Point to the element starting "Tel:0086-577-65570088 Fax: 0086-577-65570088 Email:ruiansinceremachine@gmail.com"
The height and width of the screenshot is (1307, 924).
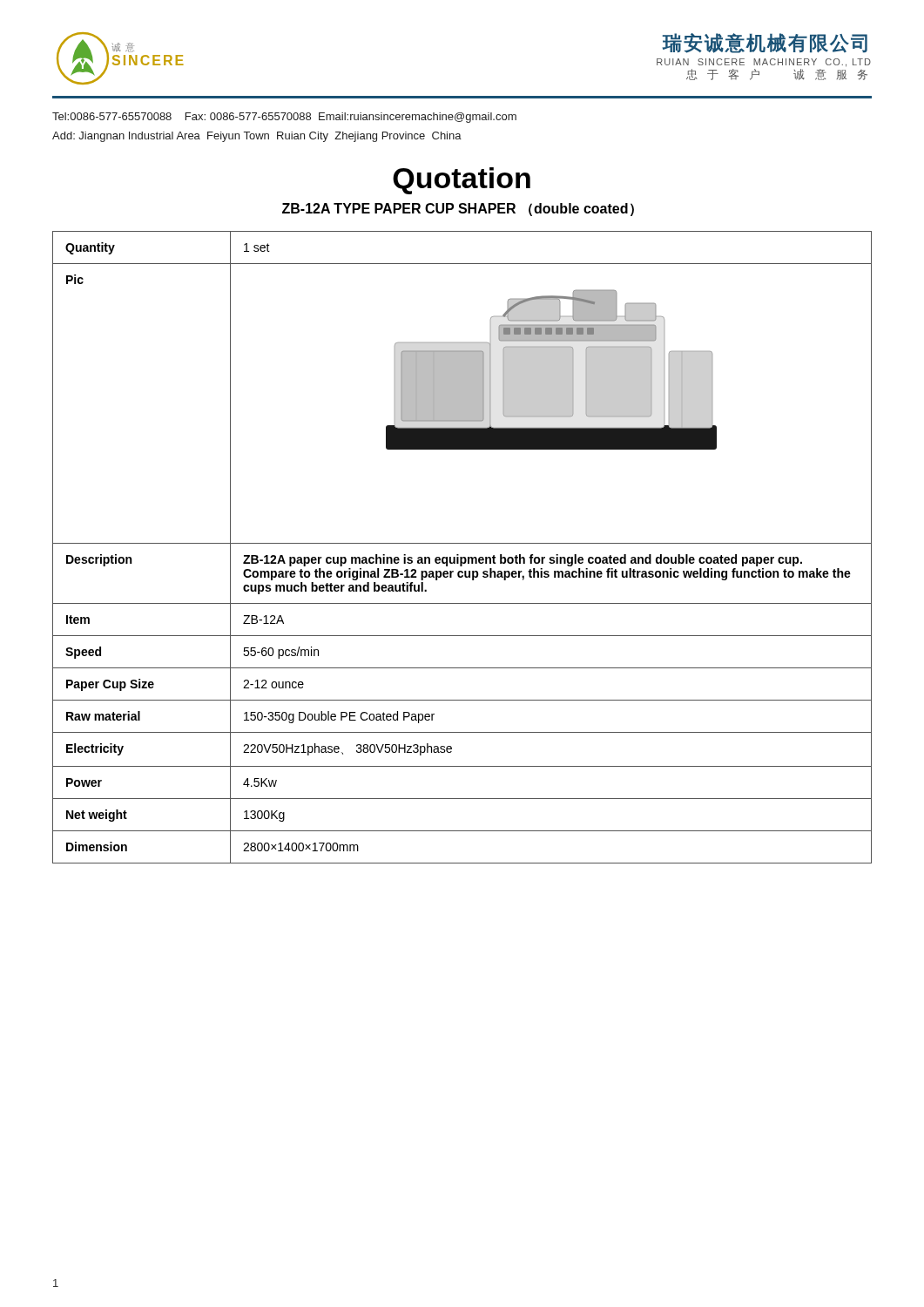(x=285, y=126)
